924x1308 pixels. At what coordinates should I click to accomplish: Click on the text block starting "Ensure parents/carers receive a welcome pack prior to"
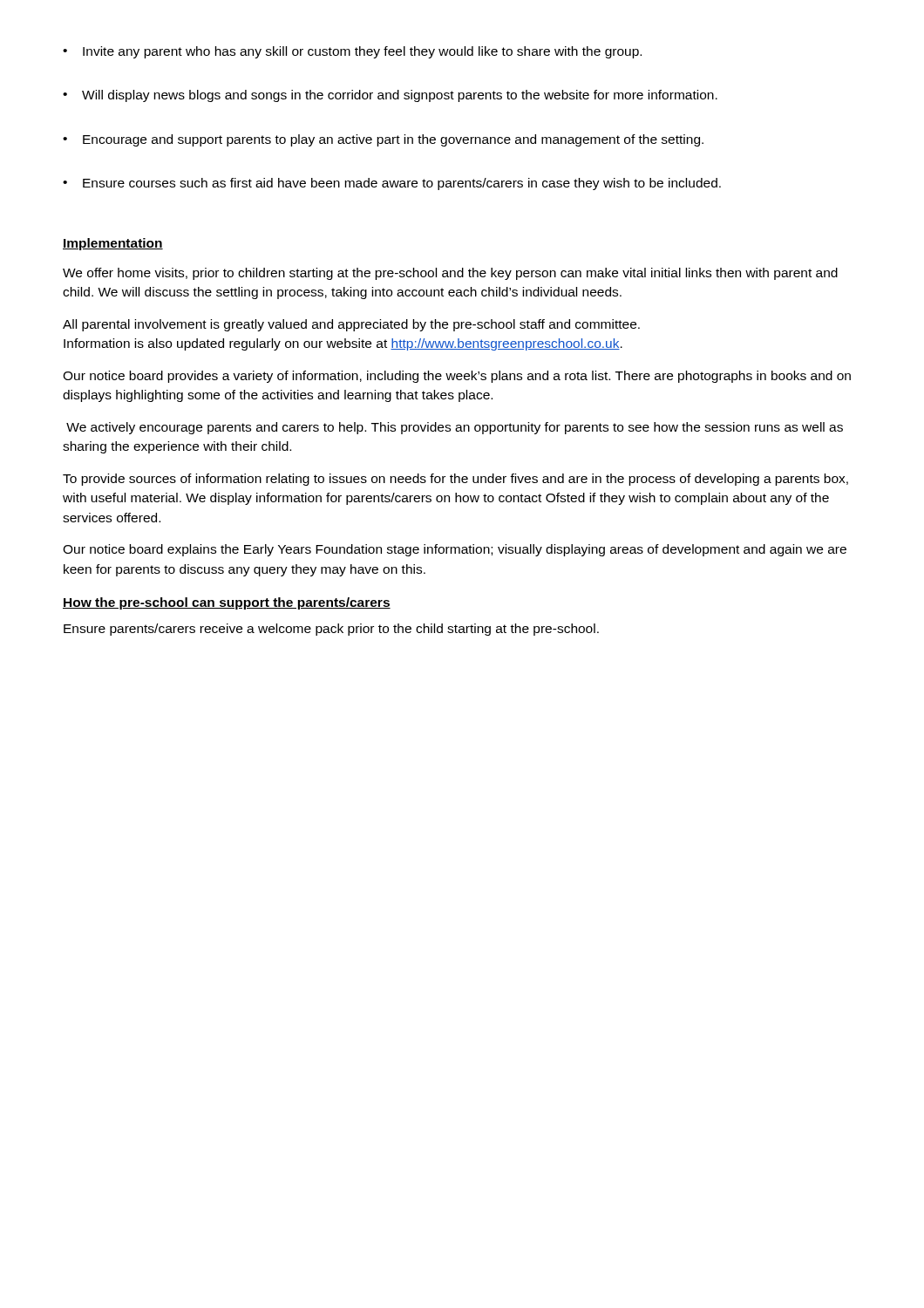pyautogui.click(x=331, y=628)
